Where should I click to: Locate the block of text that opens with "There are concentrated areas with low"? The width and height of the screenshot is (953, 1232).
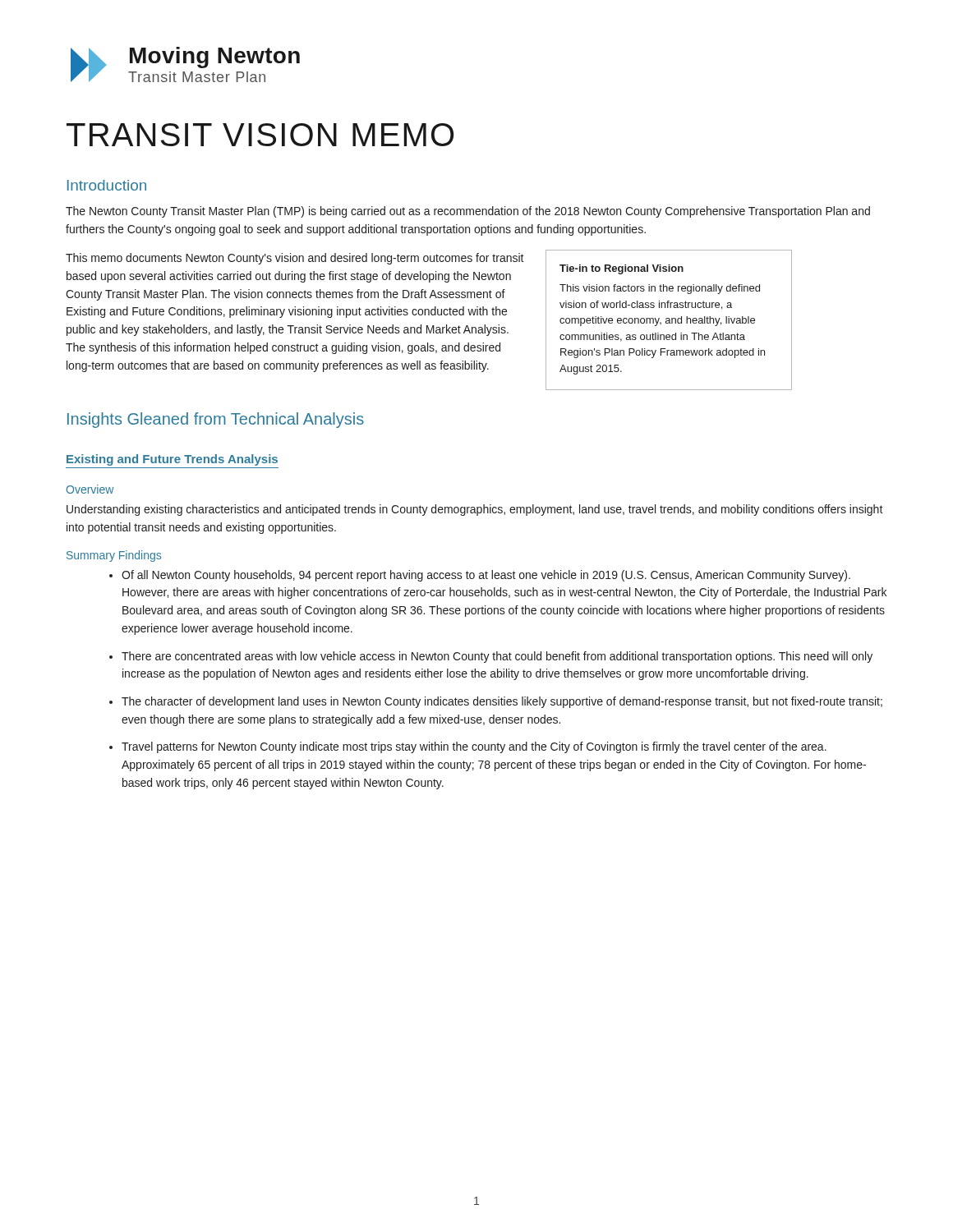click(497, 665)
